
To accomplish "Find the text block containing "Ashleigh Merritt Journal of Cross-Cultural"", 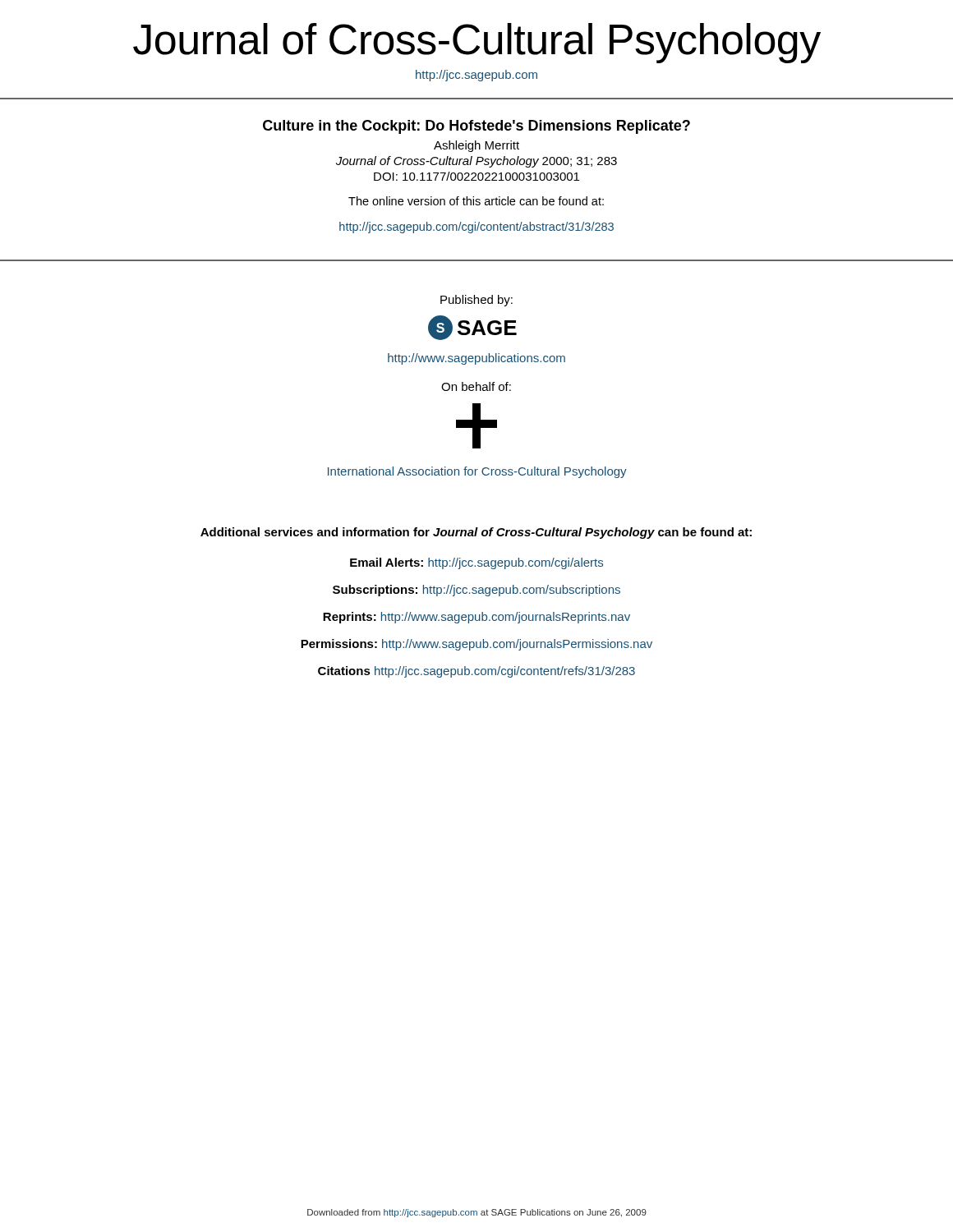I will click(x=476, y=161).
